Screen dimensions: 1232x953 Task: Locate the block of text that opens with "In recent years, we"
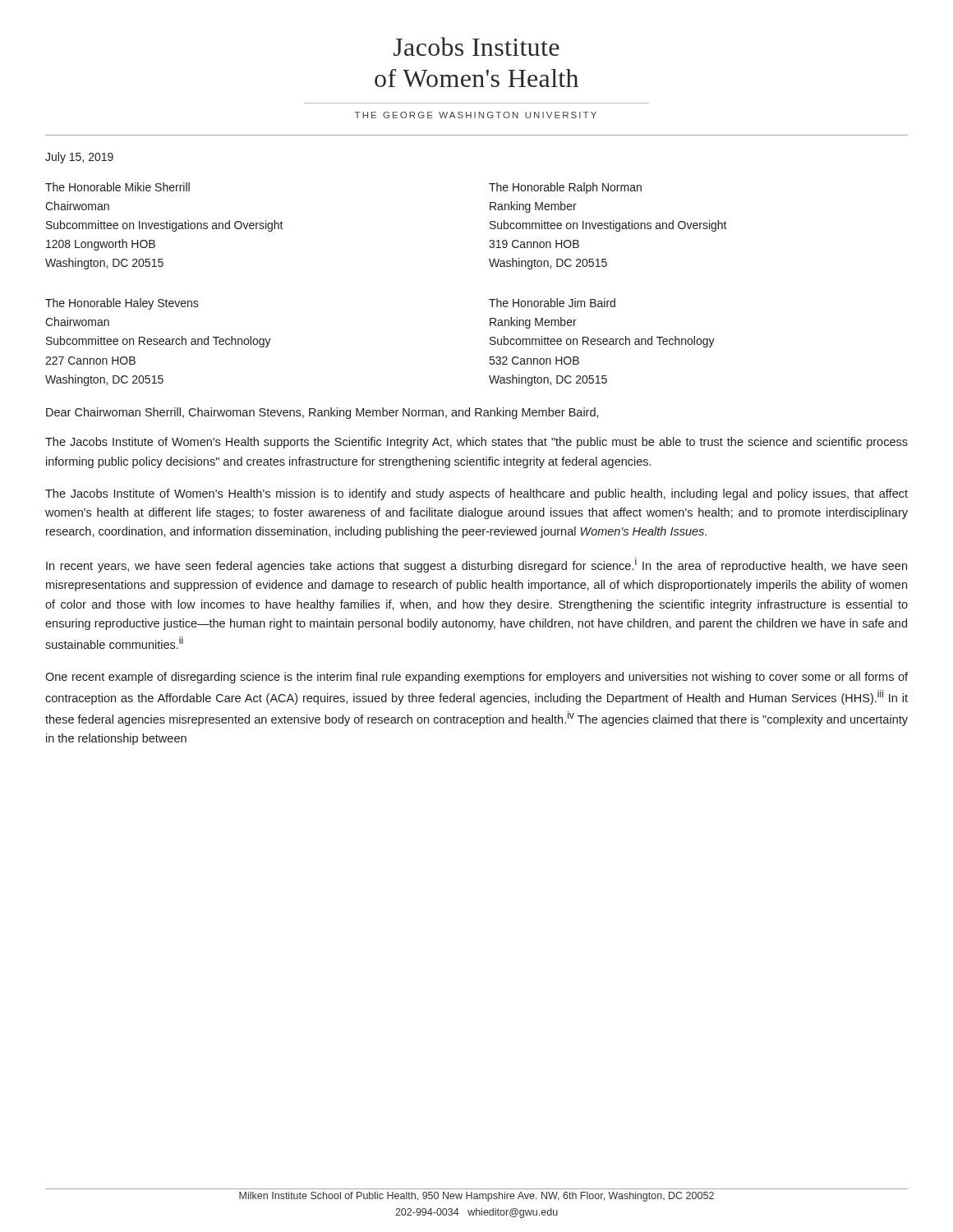(476, 604)
